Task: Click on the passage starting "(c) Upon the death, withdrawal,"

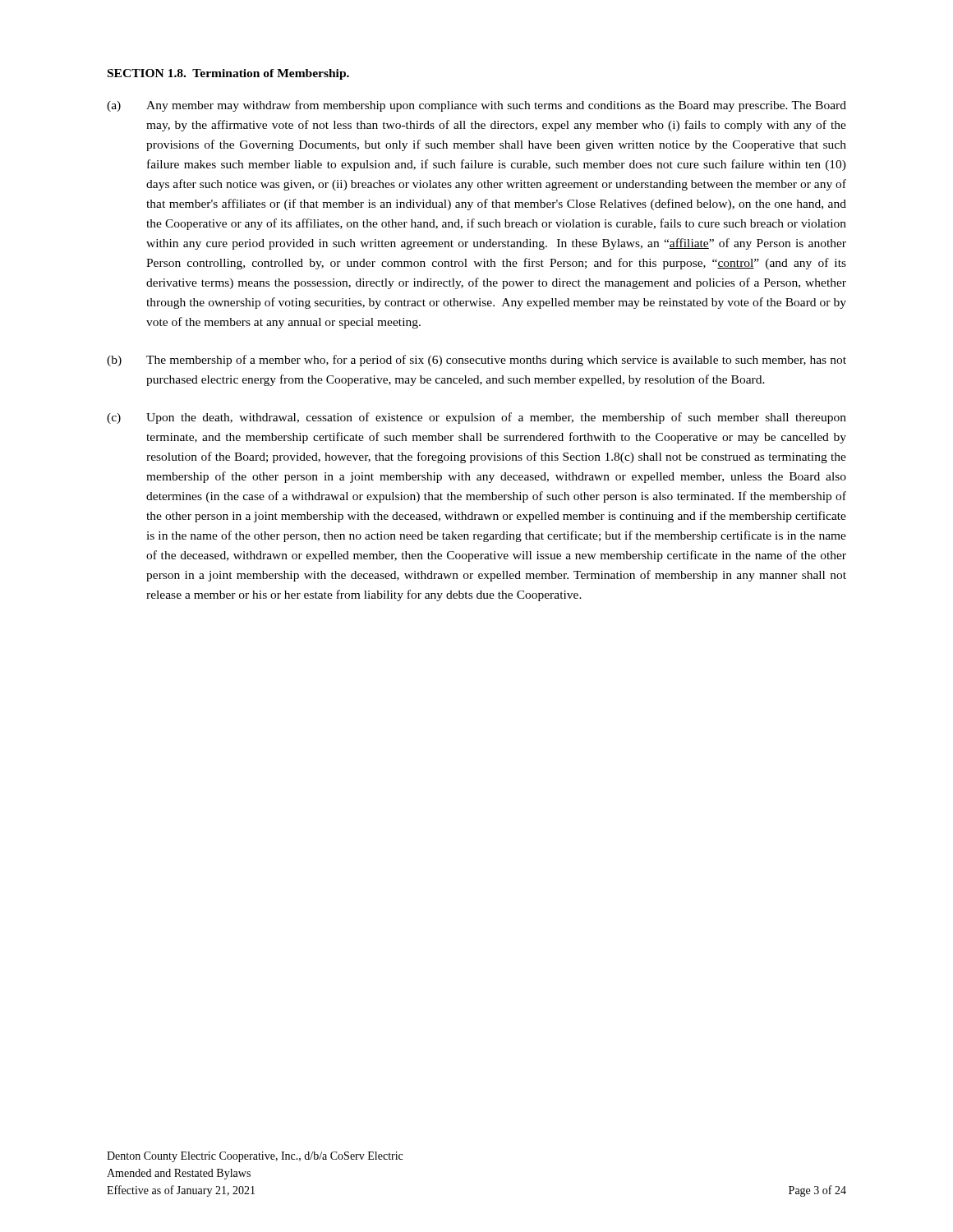Action: (x=476, y=506)
